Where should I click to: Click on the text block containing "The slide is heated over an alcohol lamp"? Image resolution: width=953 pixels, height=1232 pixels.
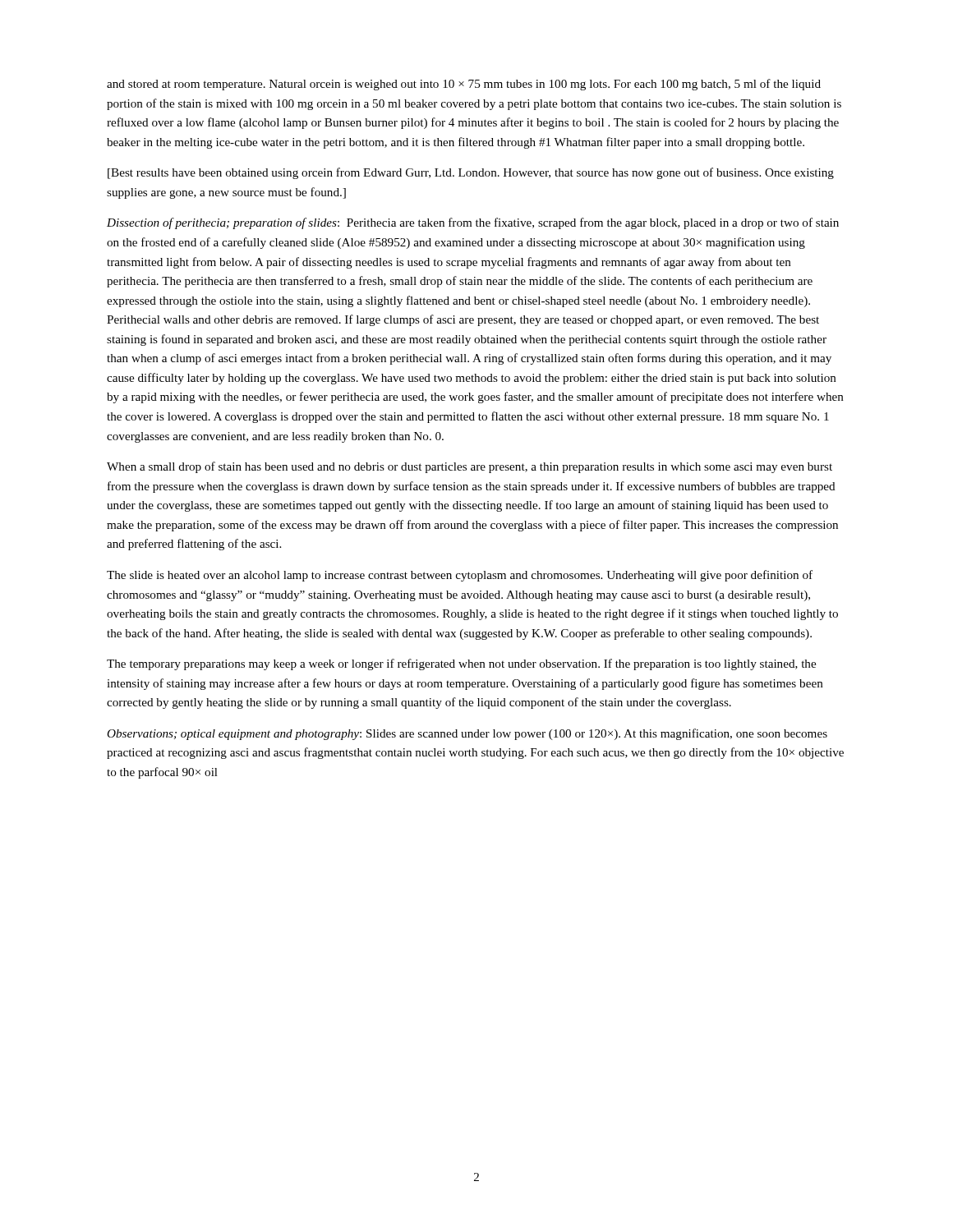473,603
